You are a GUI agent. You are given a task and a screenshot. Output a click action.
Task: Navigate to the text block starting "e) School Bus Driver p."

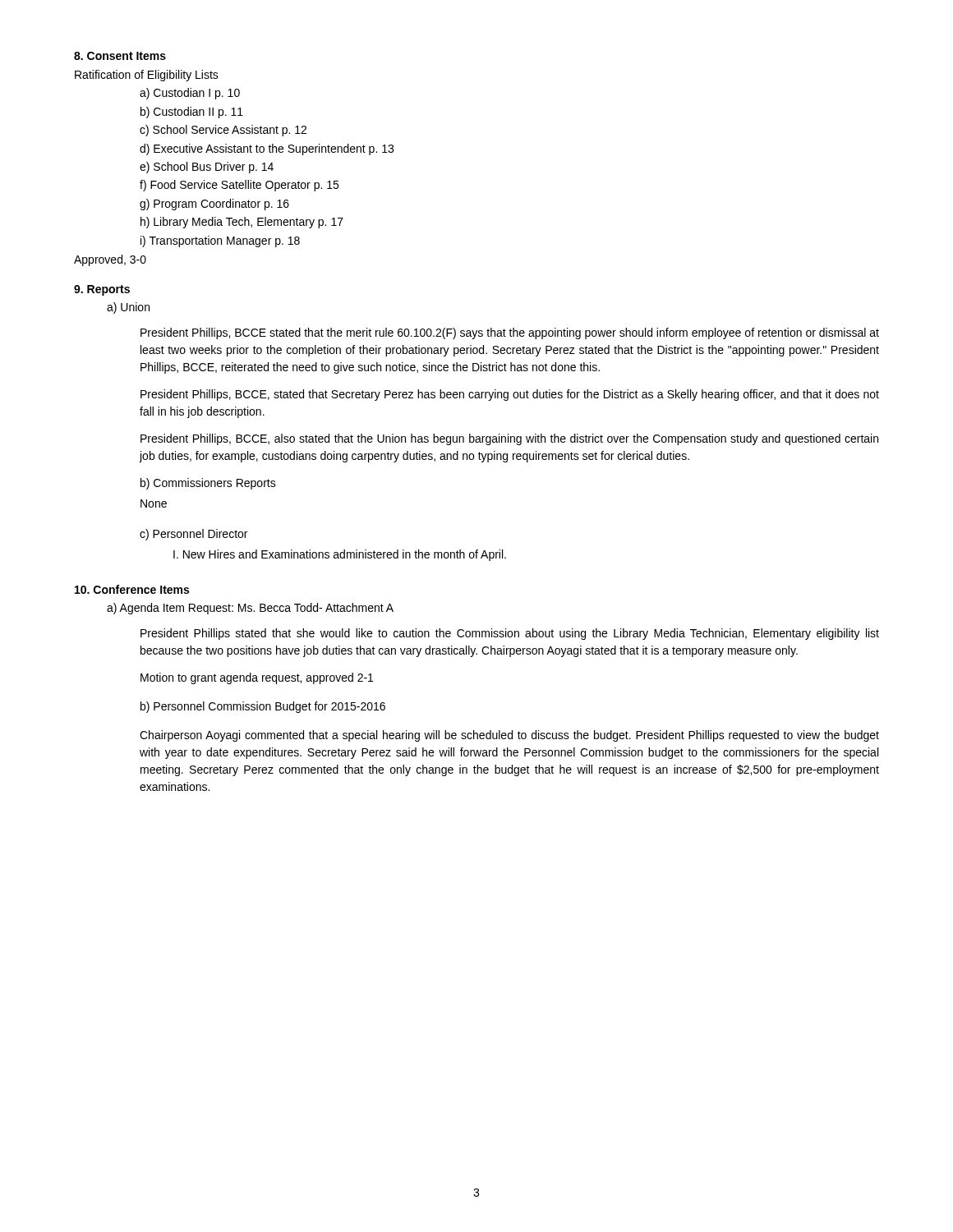coord(207,167)
